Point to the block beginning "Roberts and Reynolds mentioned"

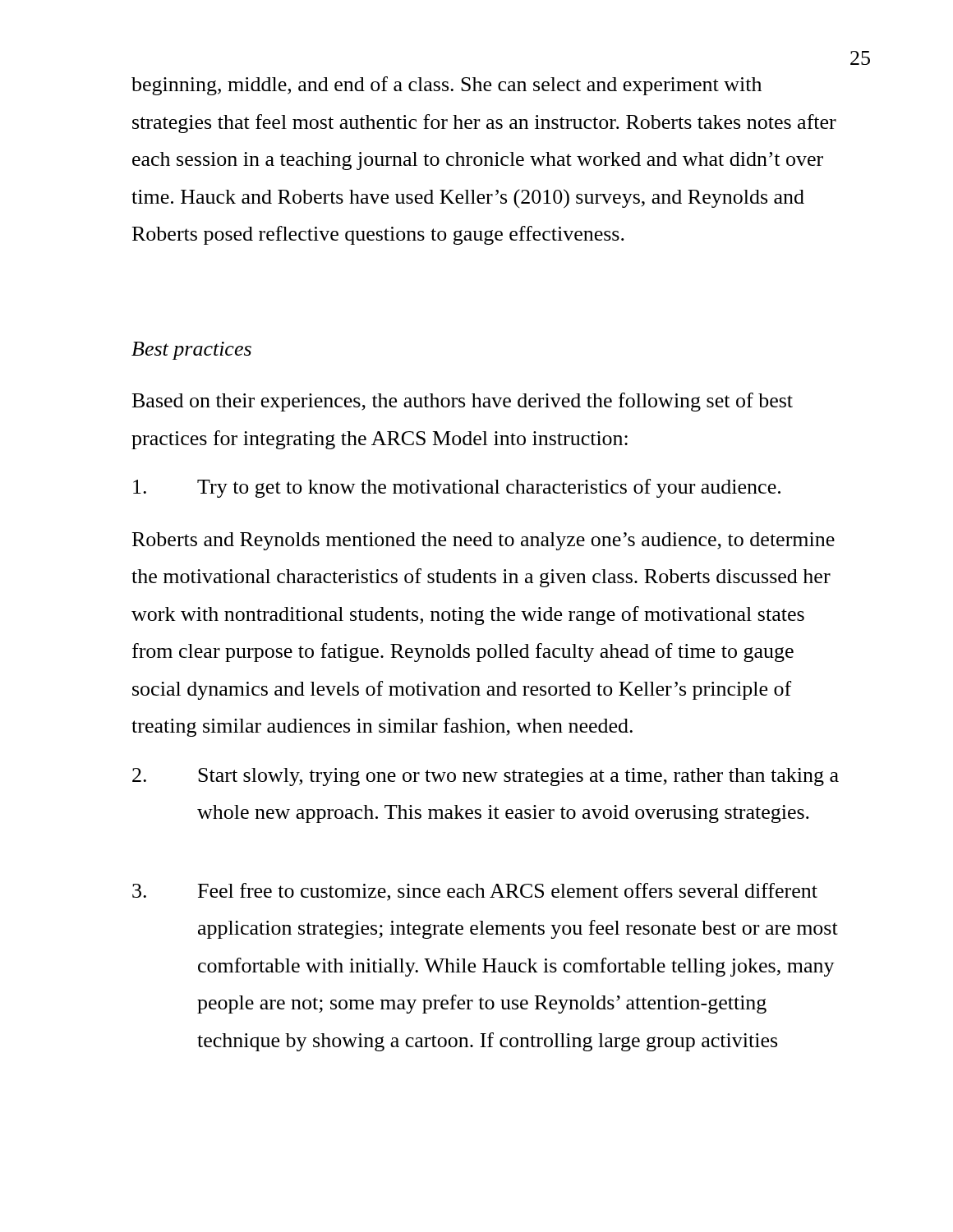(489, 632)
